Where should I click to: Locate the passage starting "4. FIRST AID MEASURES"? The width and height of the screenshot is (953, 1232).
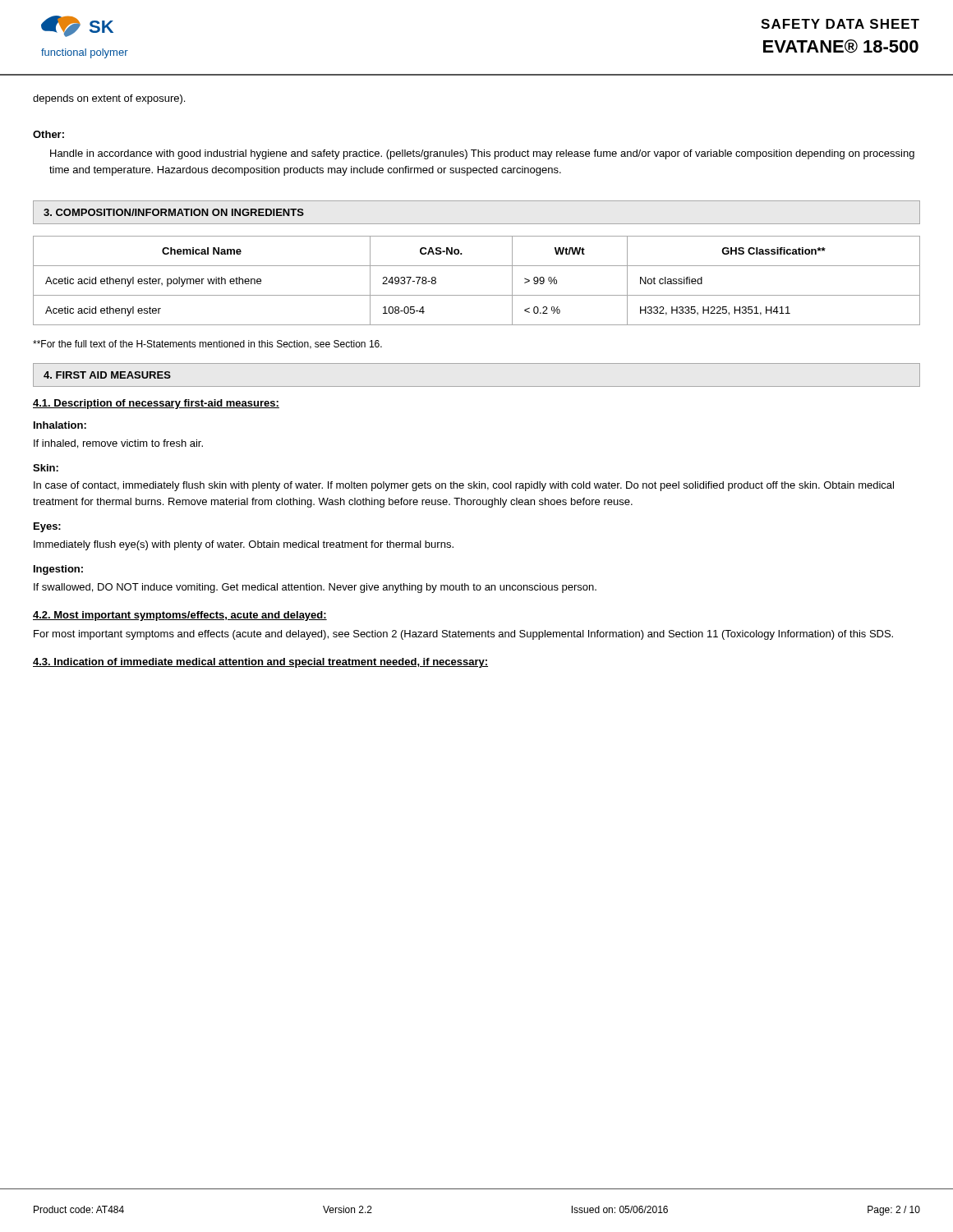tap(107, 375)
